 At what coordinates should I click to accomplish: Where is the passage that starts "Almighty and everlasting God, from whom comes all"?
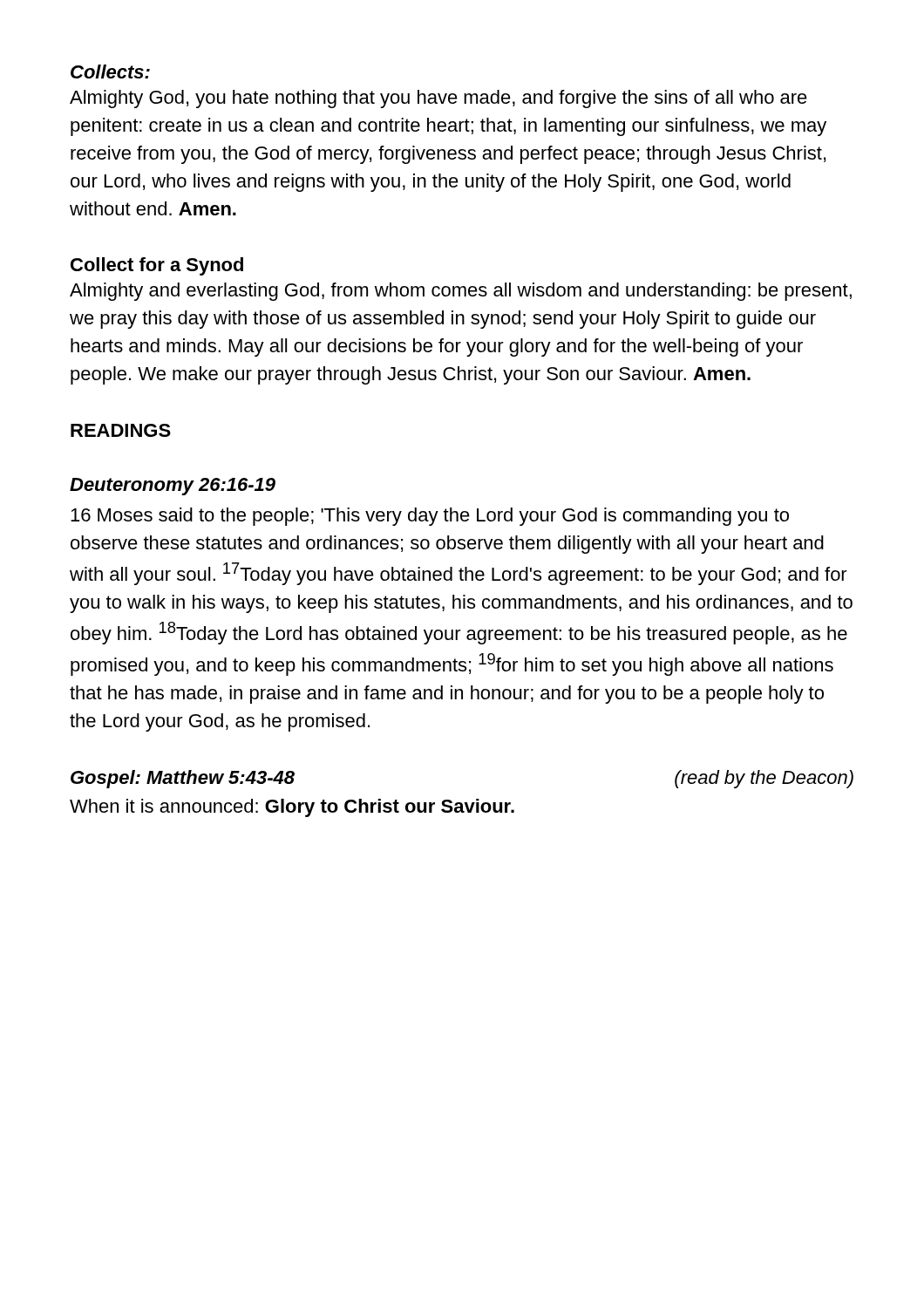pyautogui.click(x=461, y=332)
